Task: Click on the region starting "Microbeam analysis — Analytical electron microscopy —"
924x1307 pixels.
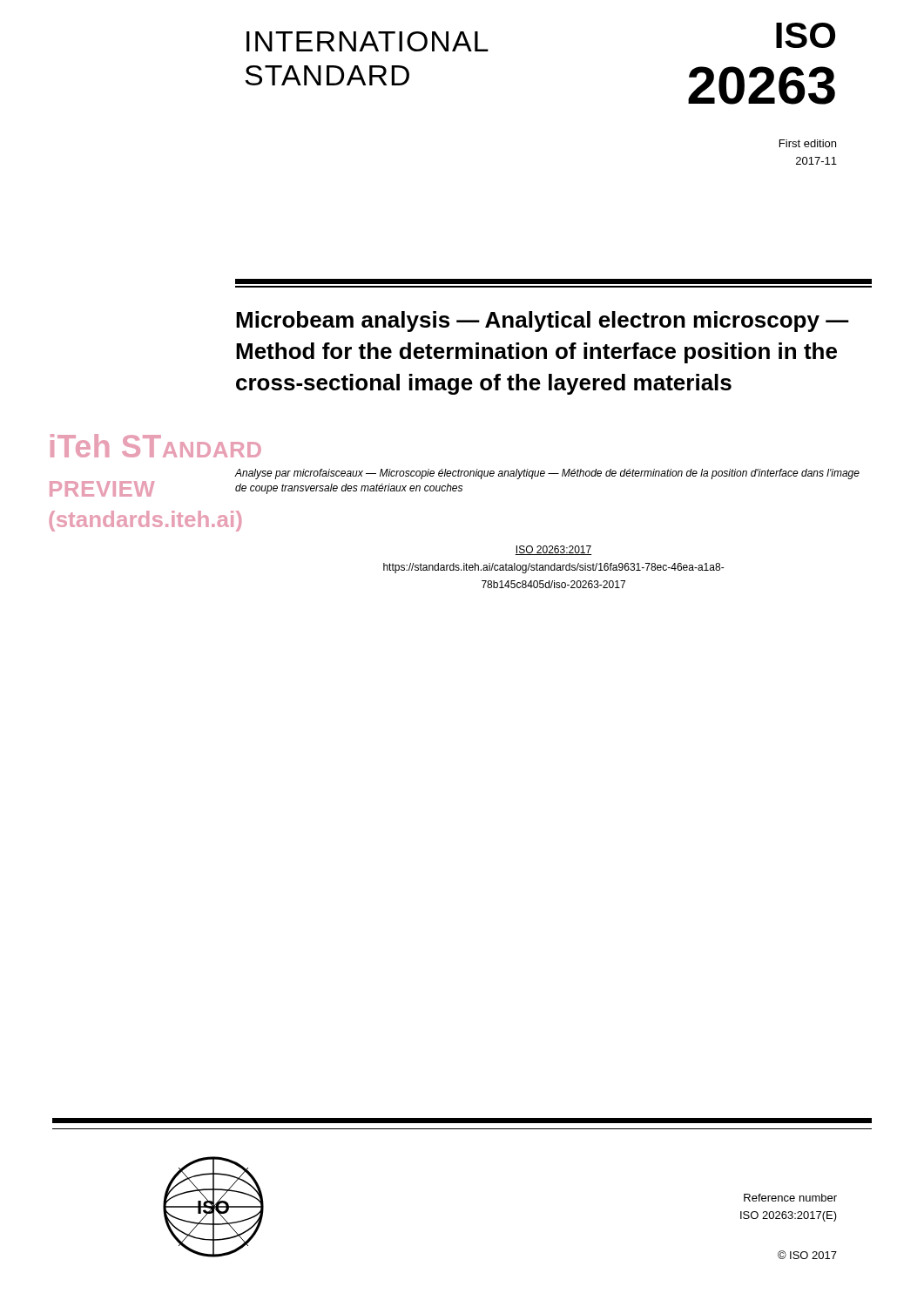Action: (x=553, y=352)
